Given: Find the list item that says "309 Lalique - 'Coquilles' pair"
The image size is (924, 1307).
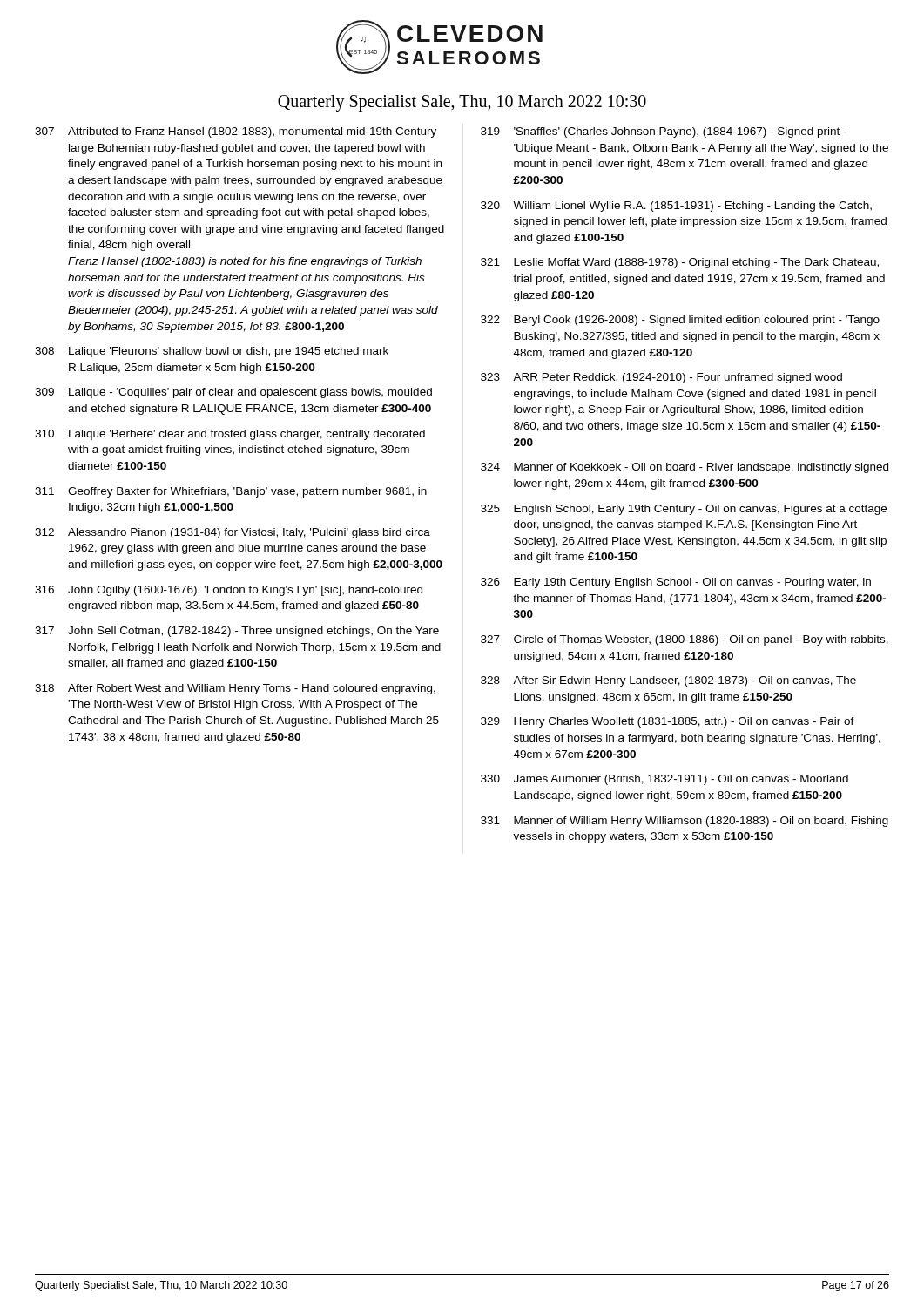Looking at the screenshot, I should (240, 401).
